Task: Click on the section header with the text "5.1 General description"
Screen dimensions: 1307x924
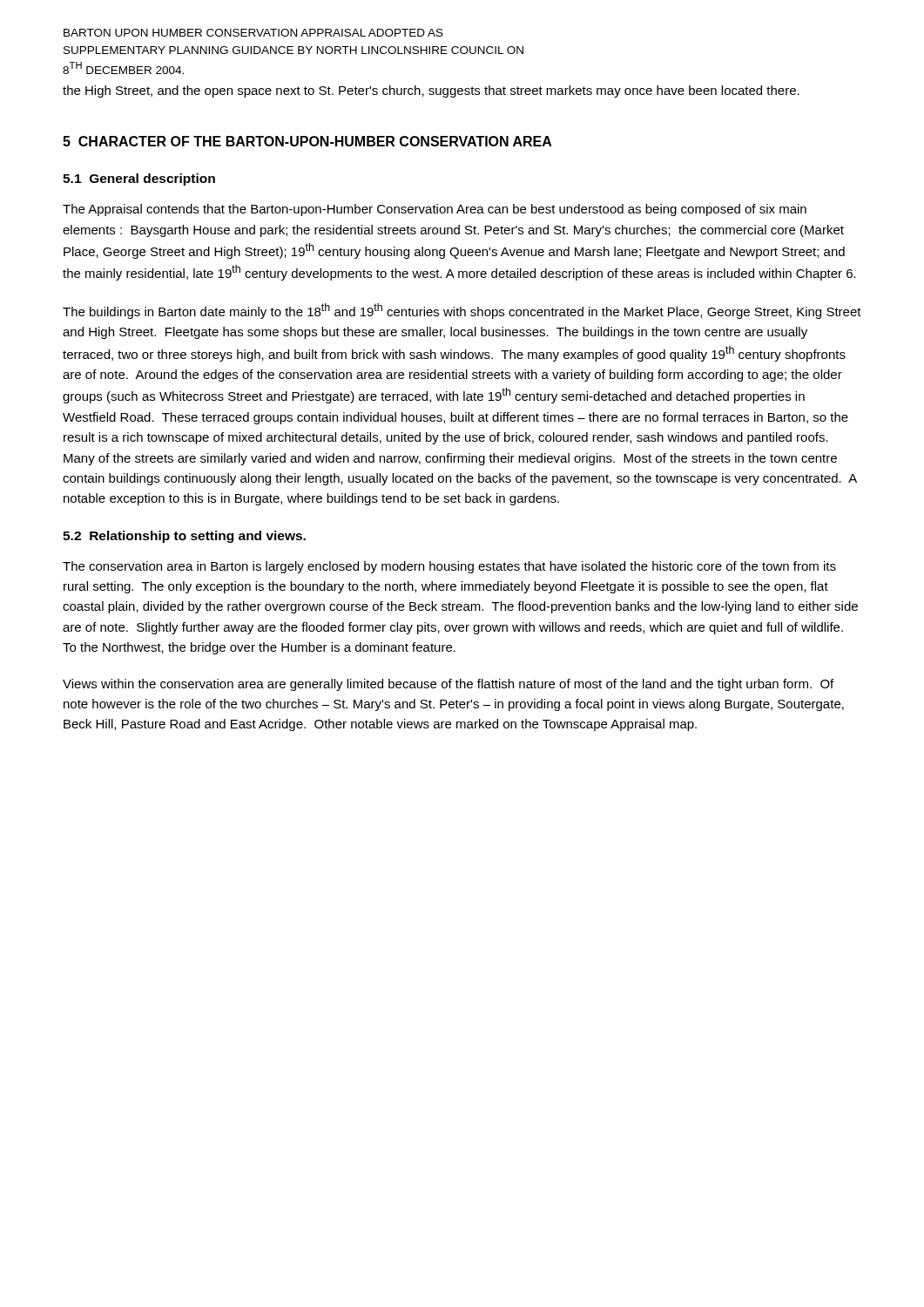Action: [x=139, y=178]
